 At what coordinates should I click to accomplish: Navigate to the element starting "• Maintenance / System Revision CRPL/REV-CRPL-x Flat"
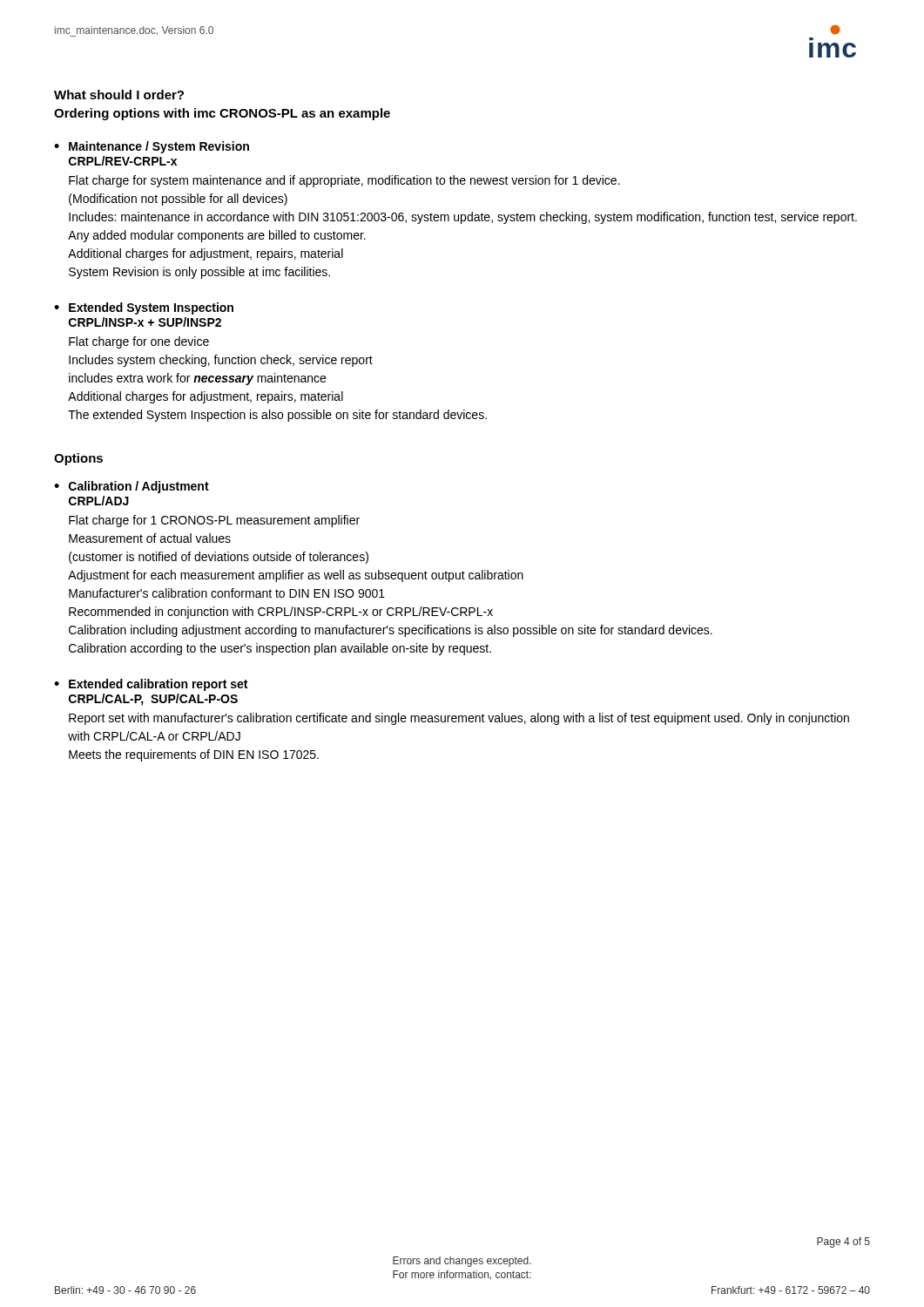(462, 210)
